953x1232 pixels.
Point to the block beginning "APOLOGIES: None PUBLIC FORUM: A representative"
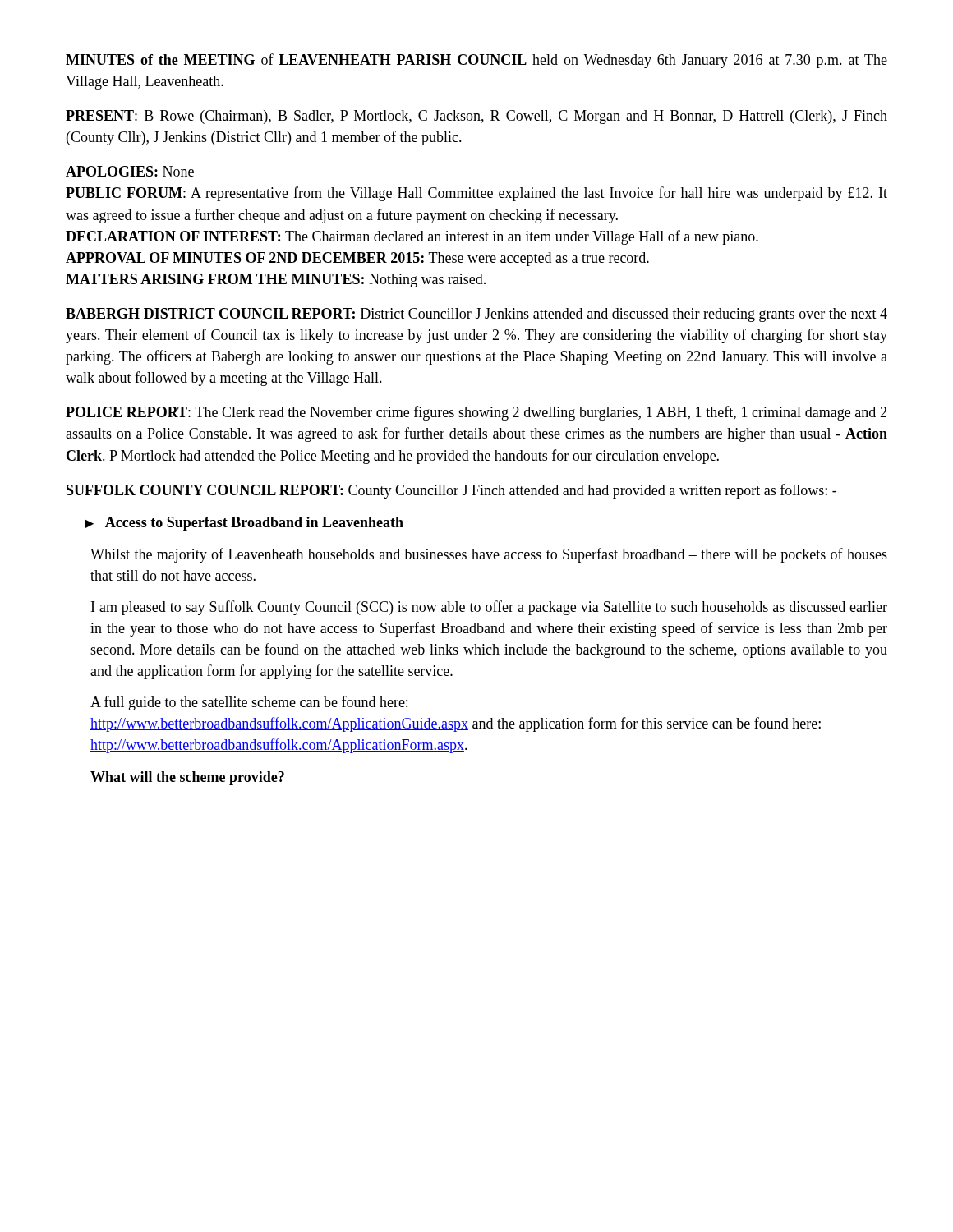tap(476, 226)
